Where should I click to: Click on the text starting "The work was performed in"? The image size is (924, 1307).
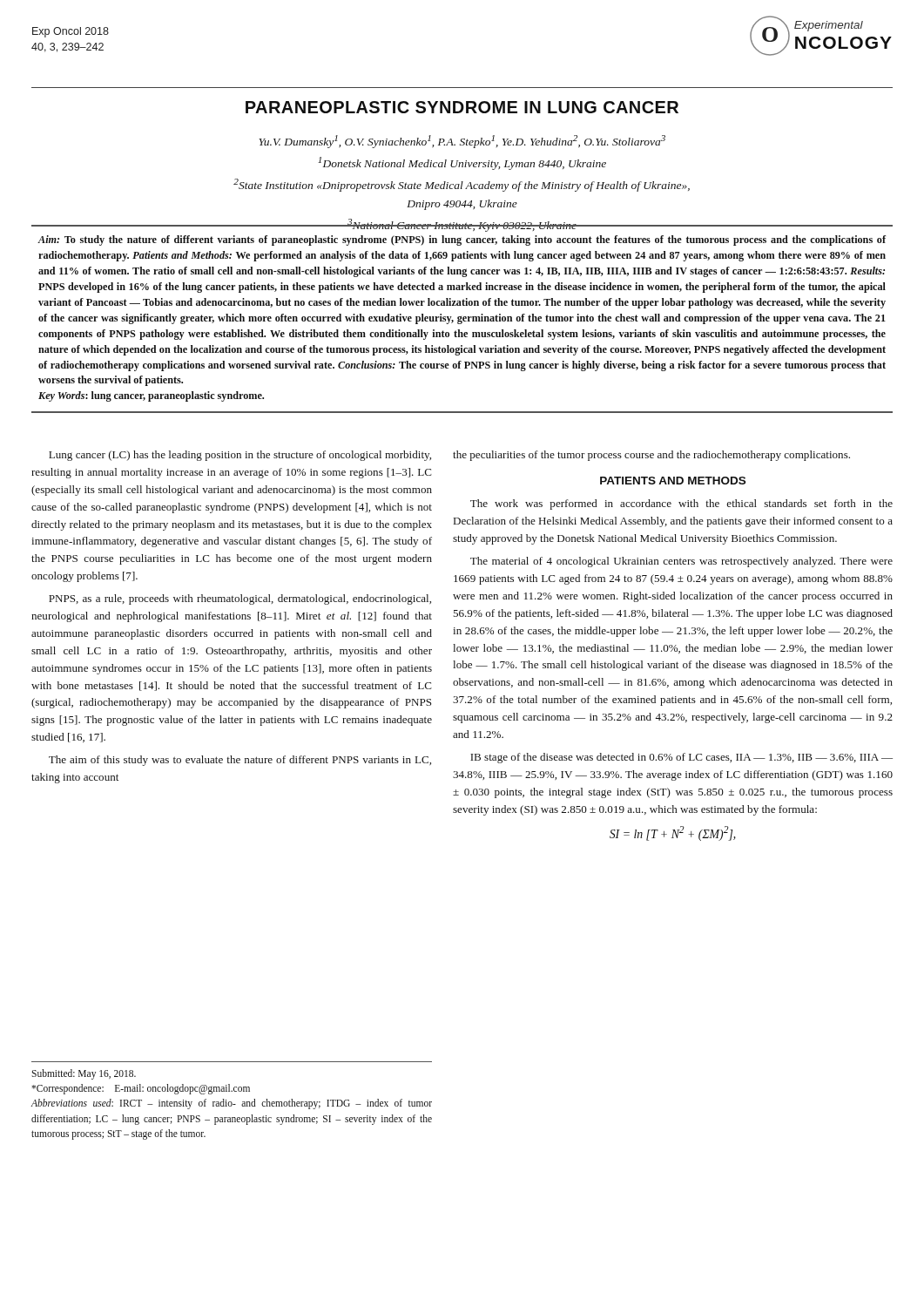point(673,656)
